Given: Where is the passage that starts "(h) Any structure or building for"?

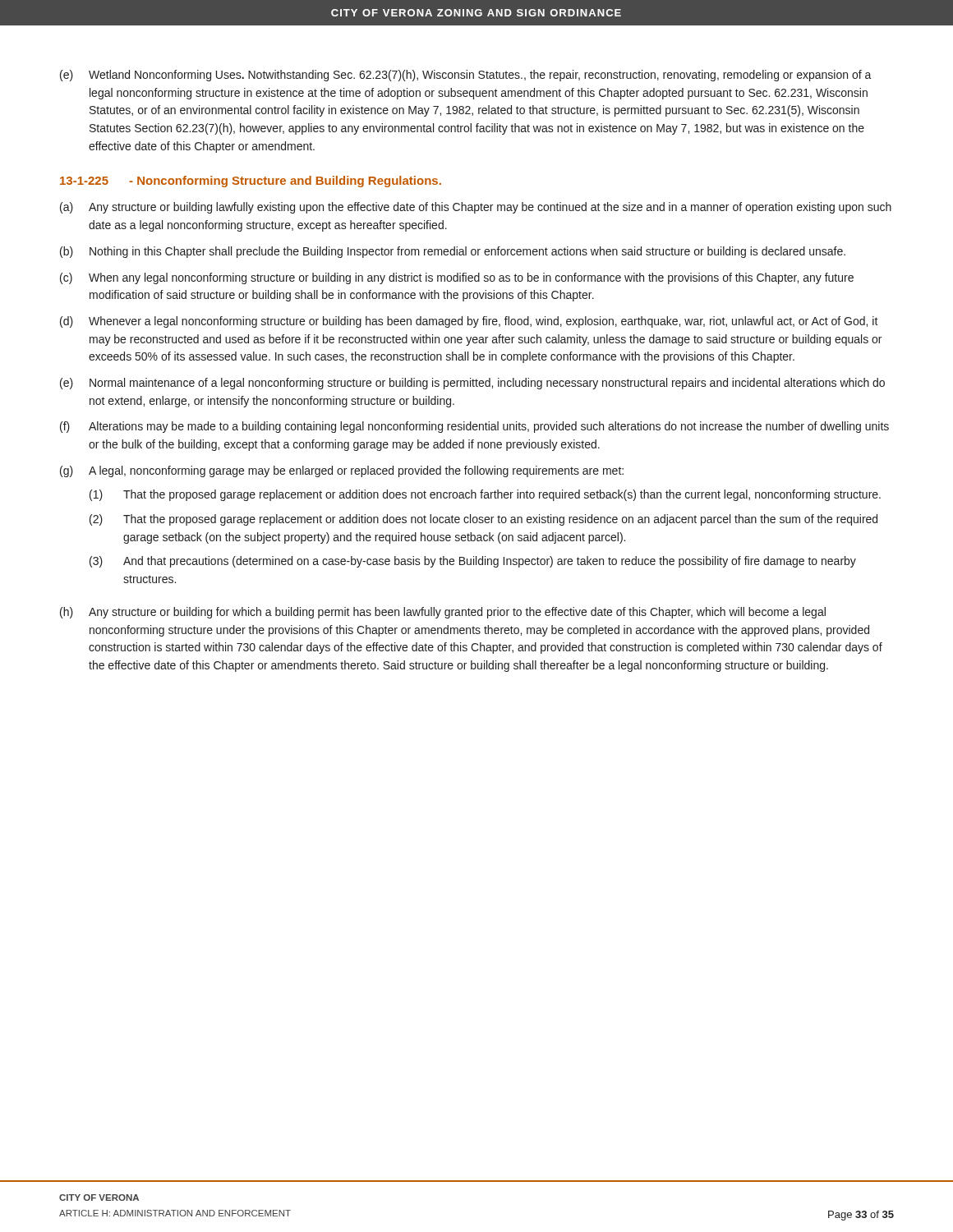Looking at the screenshot, I should click(x=476, y=639).
